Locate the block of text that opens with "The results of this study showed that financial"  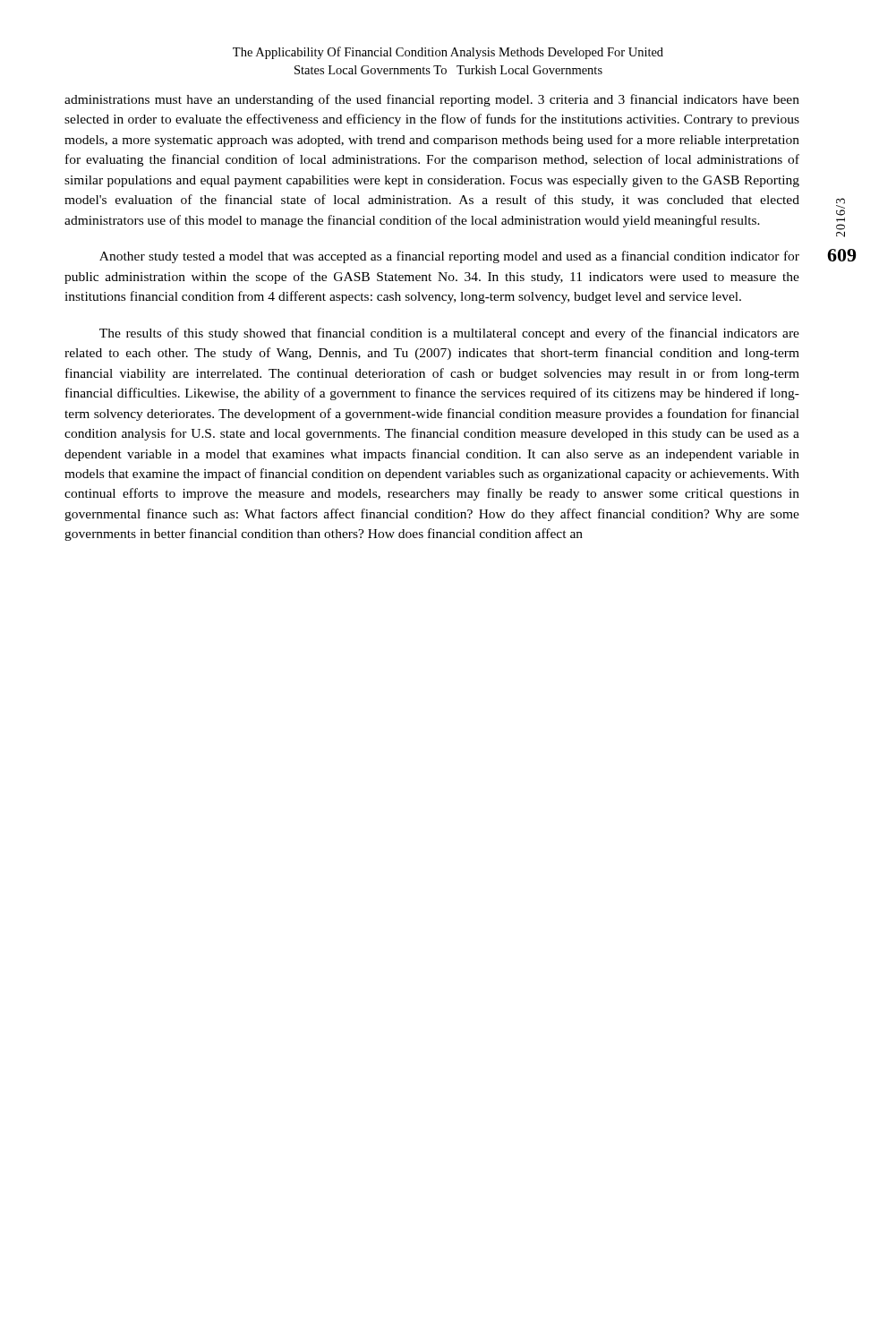(432, 433)
